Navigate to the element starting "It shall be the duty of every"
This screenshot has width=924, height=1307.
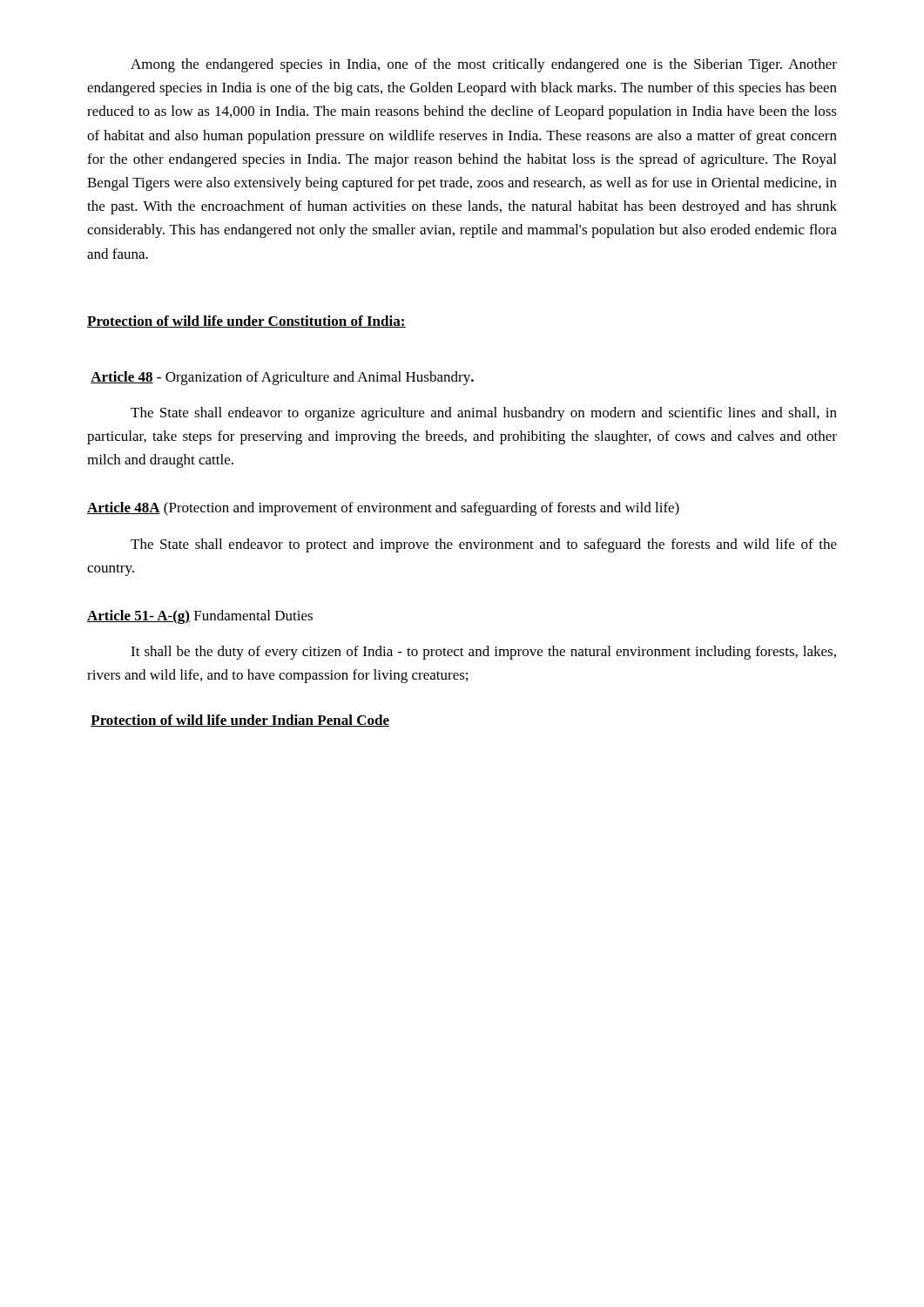[x=462, y=663]
